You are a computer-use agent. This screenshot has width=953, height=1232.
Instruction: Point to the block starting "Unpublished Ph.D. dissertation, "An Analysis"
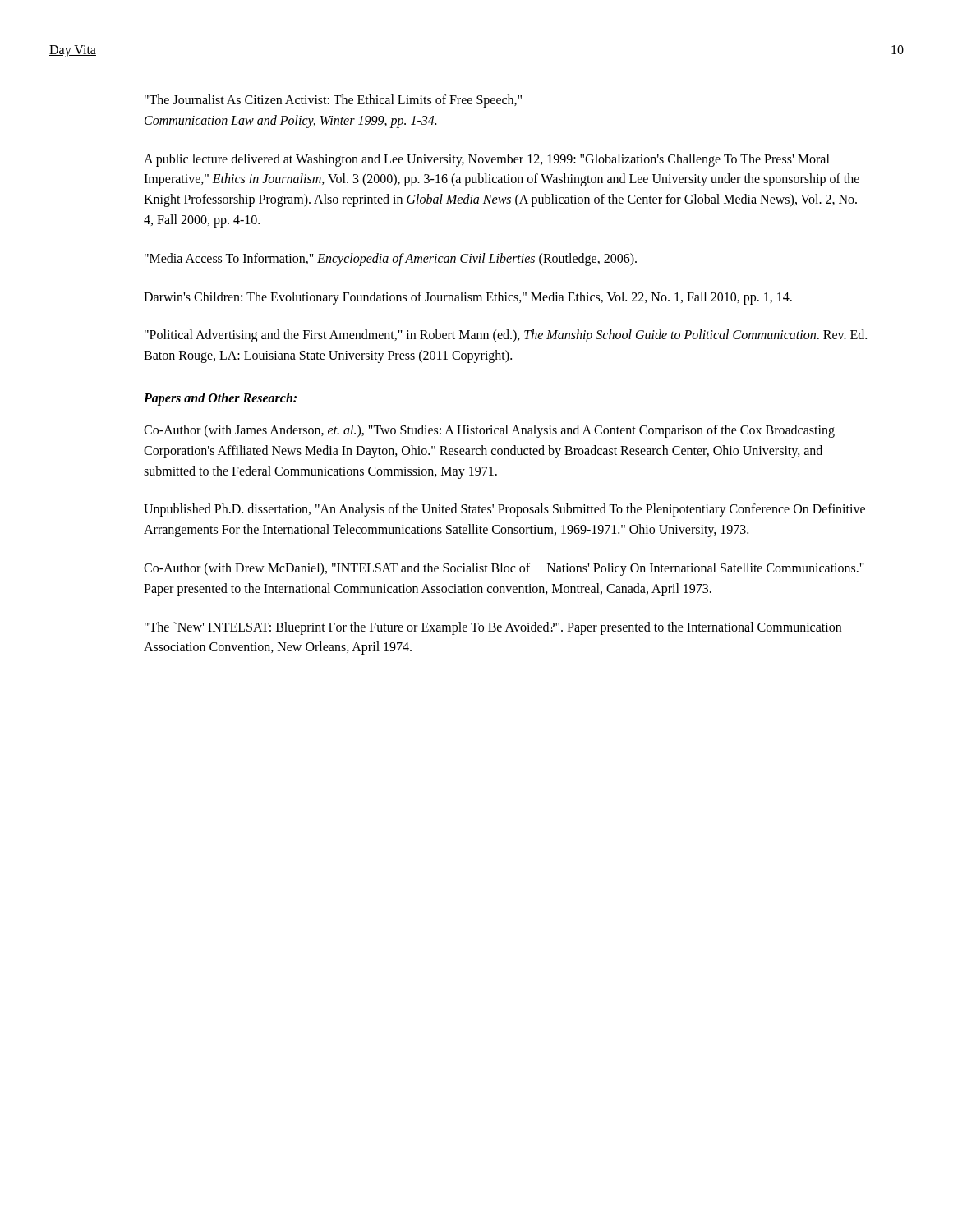(505, 519)
